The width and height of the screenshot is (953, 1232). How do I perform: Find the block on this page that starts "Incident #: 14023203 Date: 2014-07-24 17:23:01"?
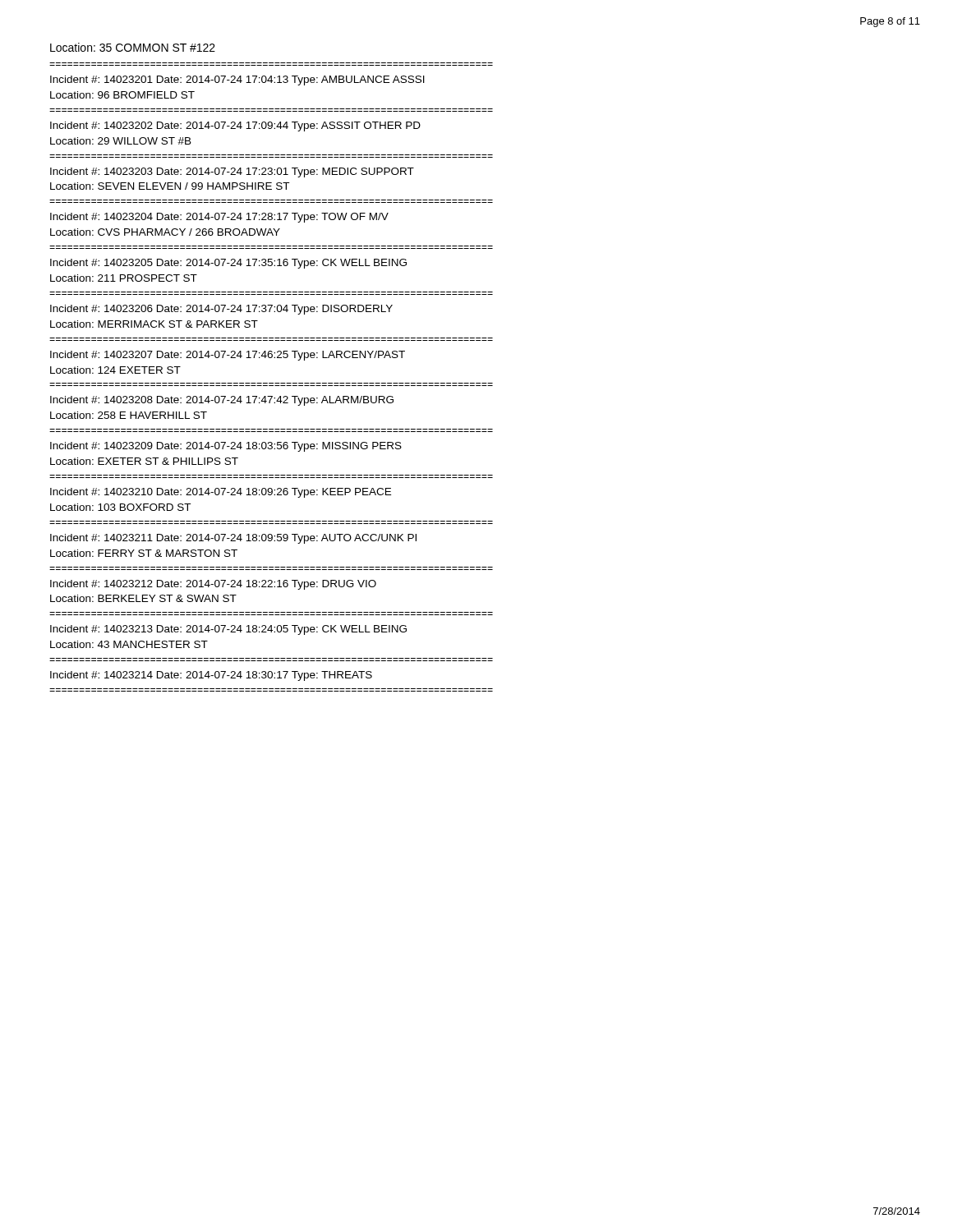coord(232,172)
